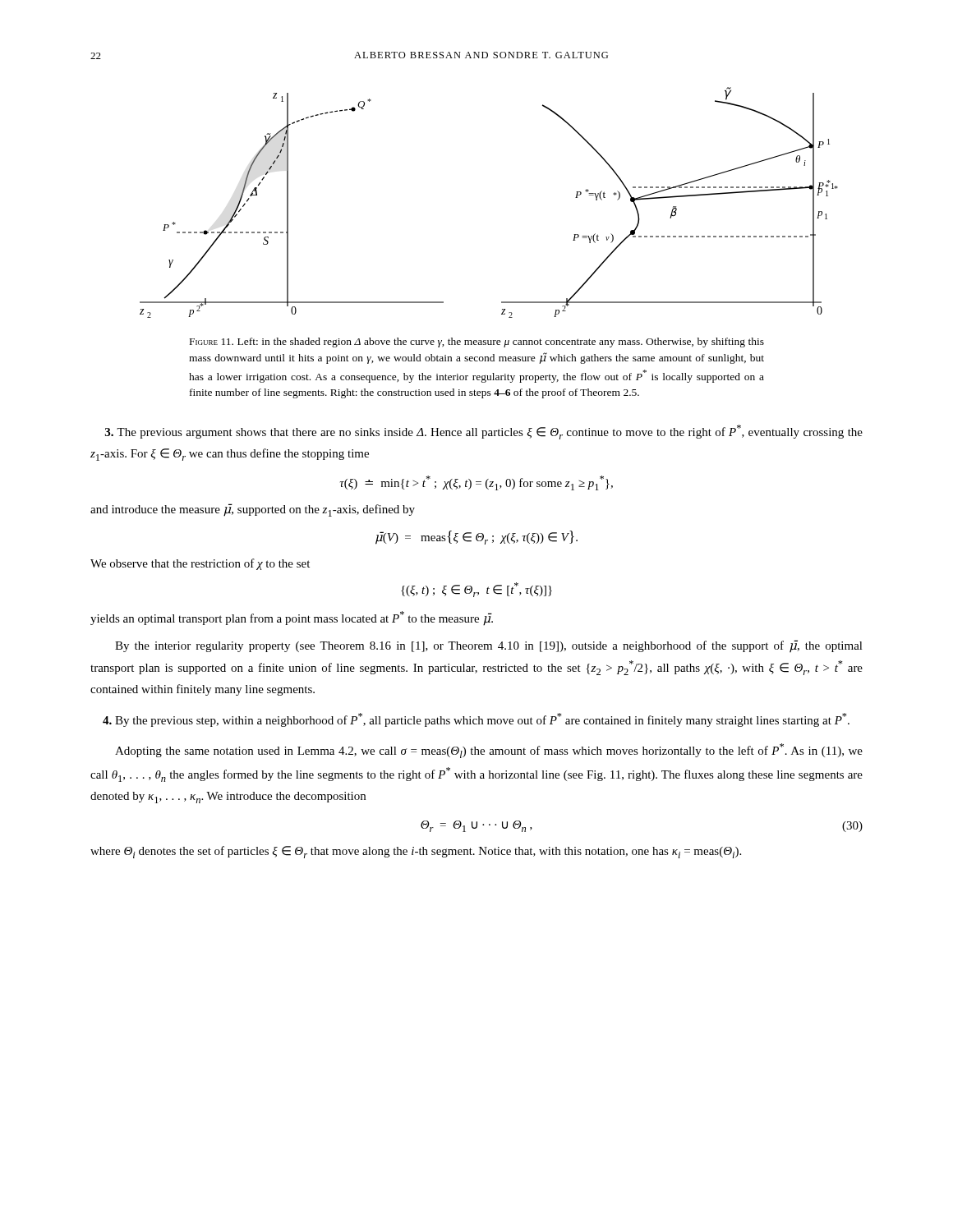Navigate to the passage starting "We observe that the restriction of χ to"
Image resolution: width=953 pixels, height=1232 pixels.
pyautogui.click(x=200, y=563)
